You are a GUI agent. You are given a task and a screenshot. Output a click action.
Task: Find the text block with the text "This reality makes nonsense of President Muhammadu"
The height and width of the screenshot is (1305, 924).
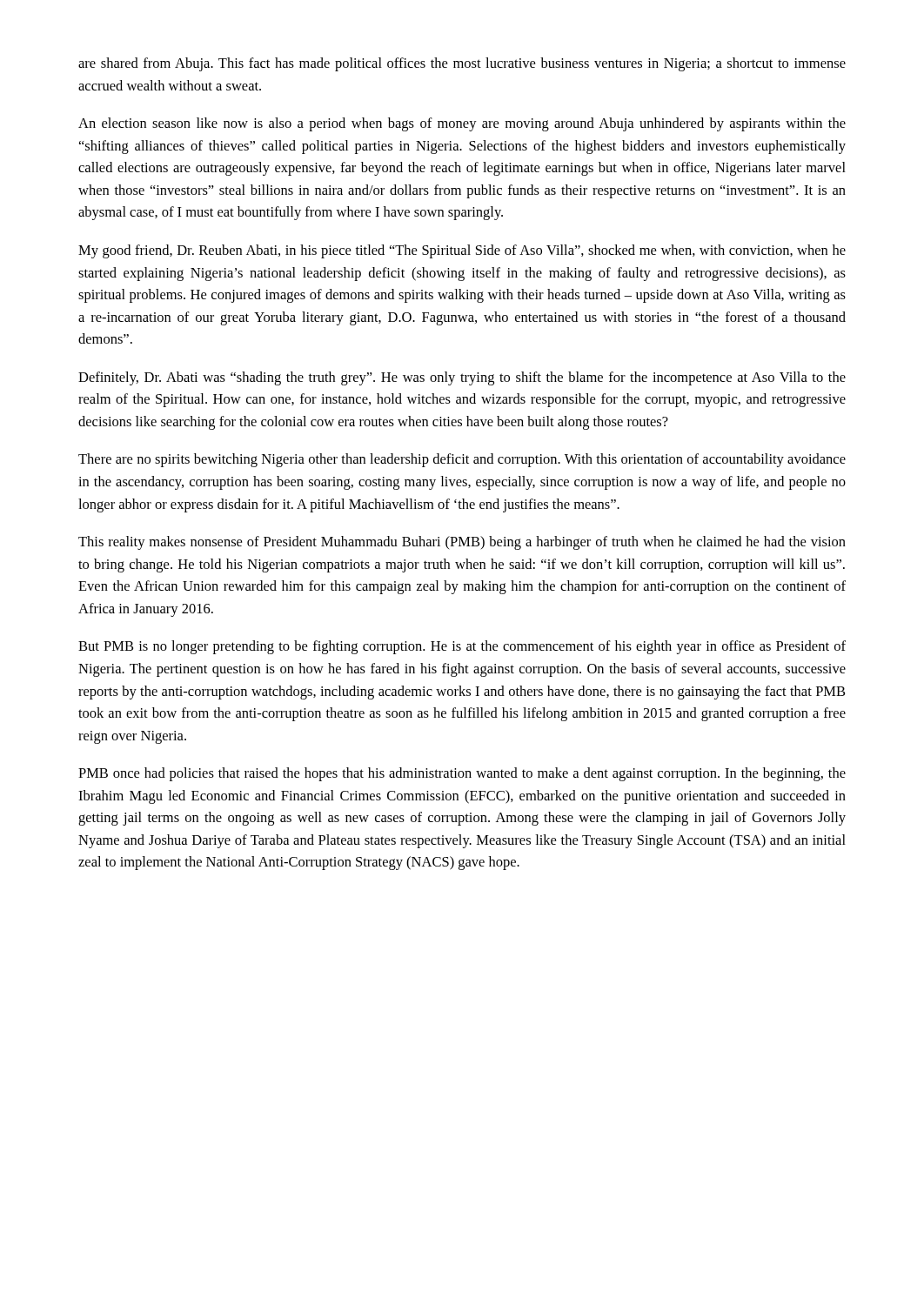[x=462, y=575]
